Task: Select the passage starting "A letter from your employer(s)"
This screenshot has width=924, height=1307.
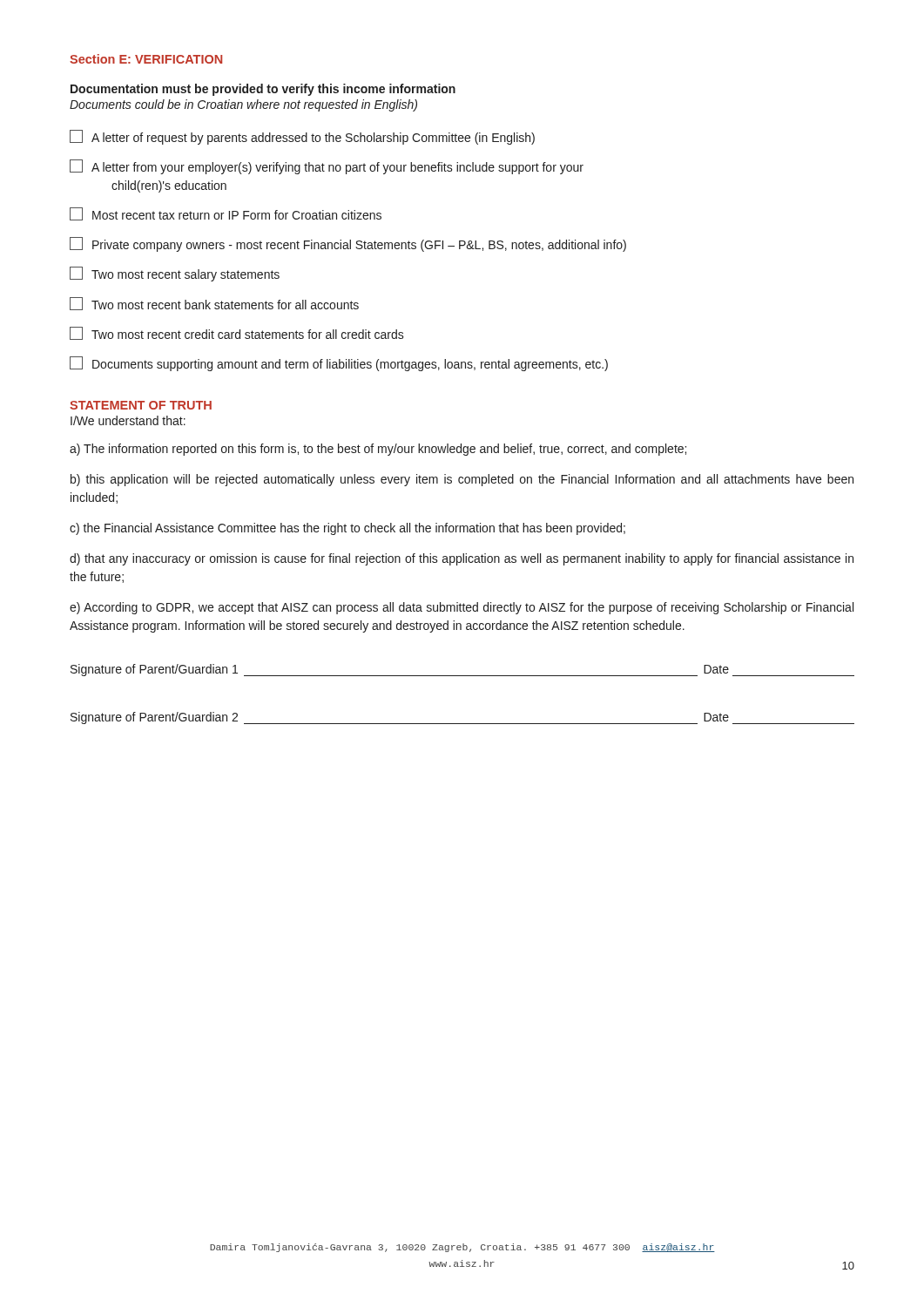Action: (462, 177)
